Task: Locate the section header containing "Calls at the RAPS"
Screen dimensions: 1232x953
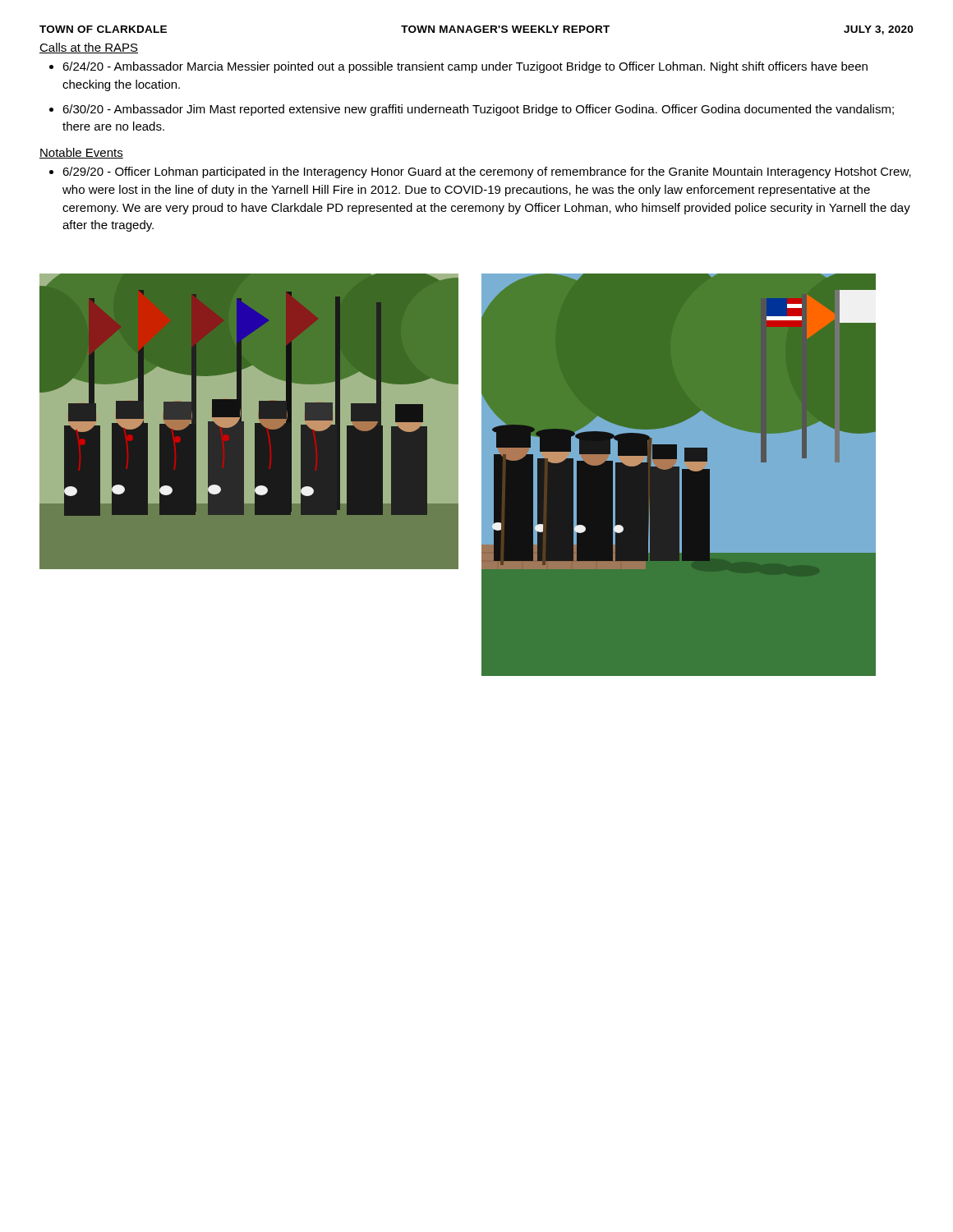Action: point(89,47)
